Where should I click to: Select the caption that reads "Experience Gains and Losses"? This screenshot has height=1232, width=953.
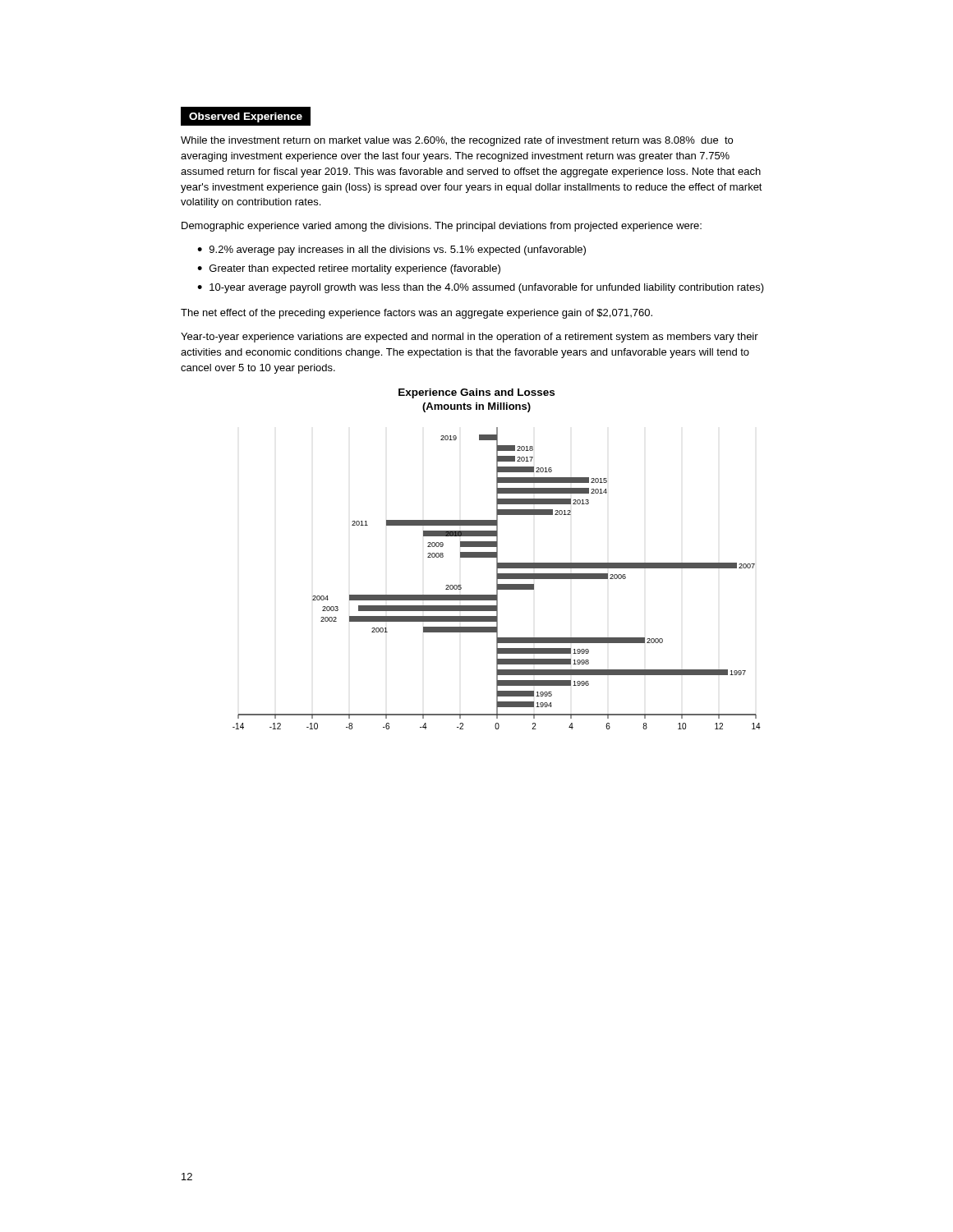(x=476, y=392)
